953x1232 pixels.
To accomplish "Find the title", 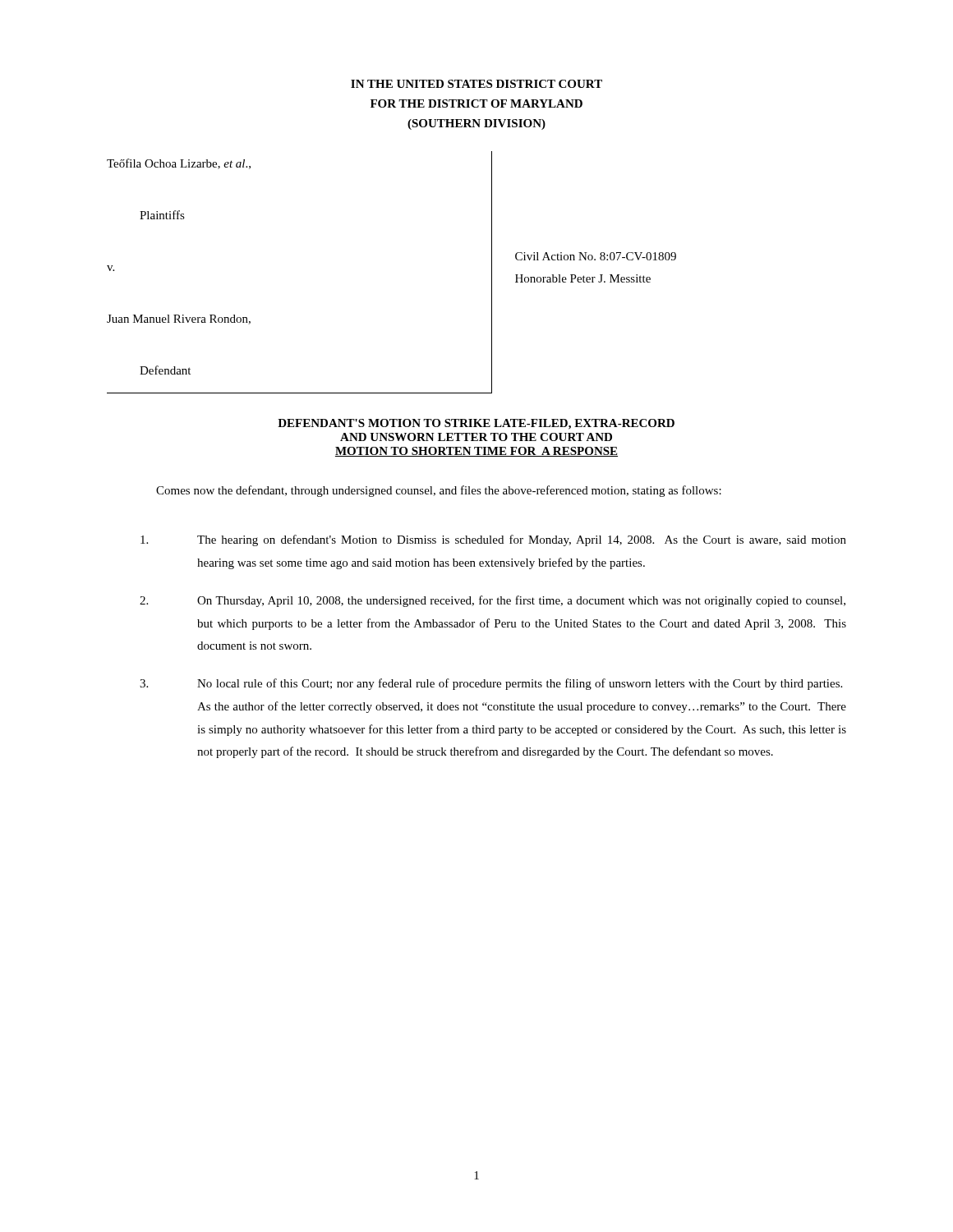I will tap(476, 437).
